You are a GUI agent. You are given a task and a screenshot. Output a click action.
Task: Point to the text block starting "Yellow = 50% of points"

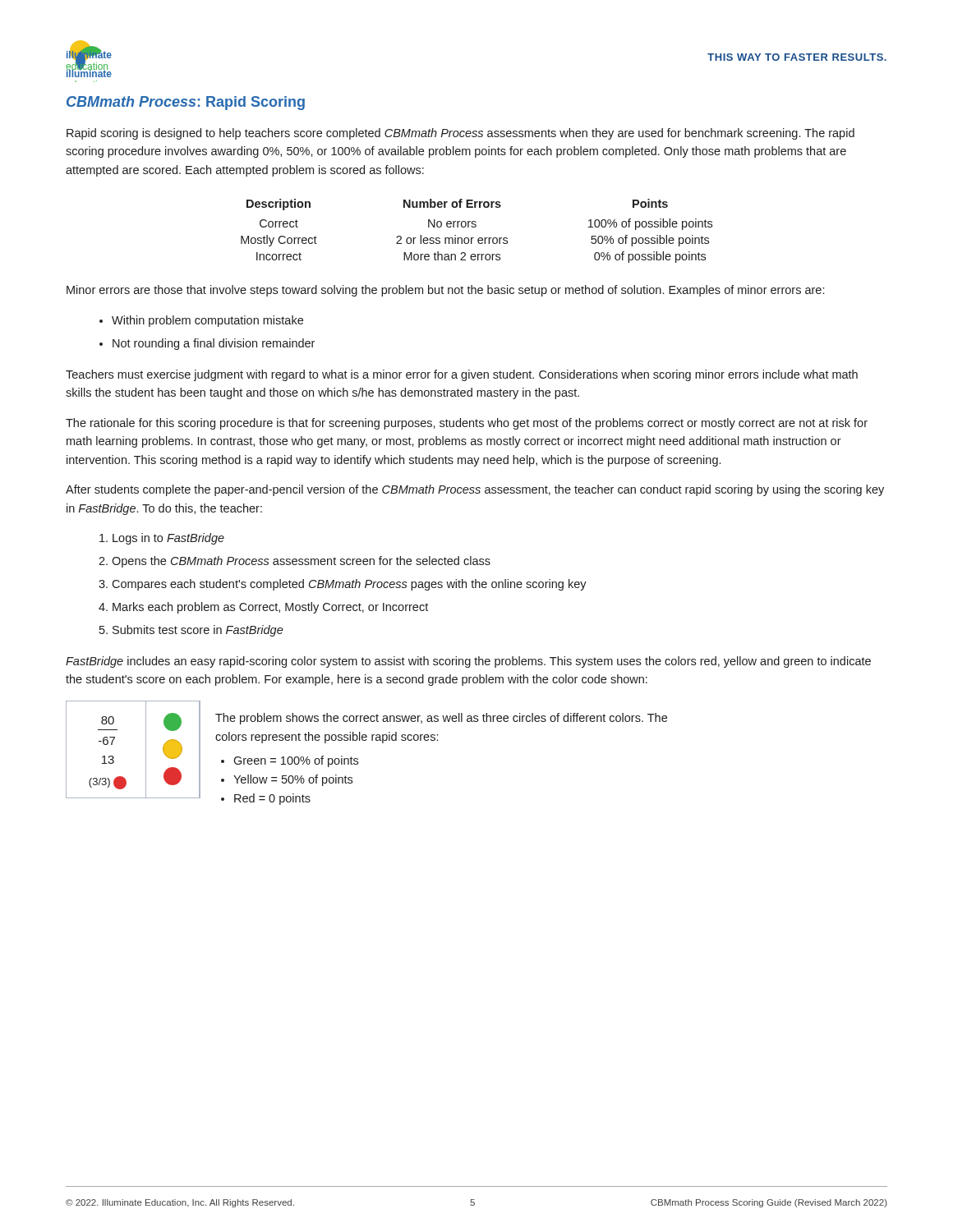pos(293,780)
